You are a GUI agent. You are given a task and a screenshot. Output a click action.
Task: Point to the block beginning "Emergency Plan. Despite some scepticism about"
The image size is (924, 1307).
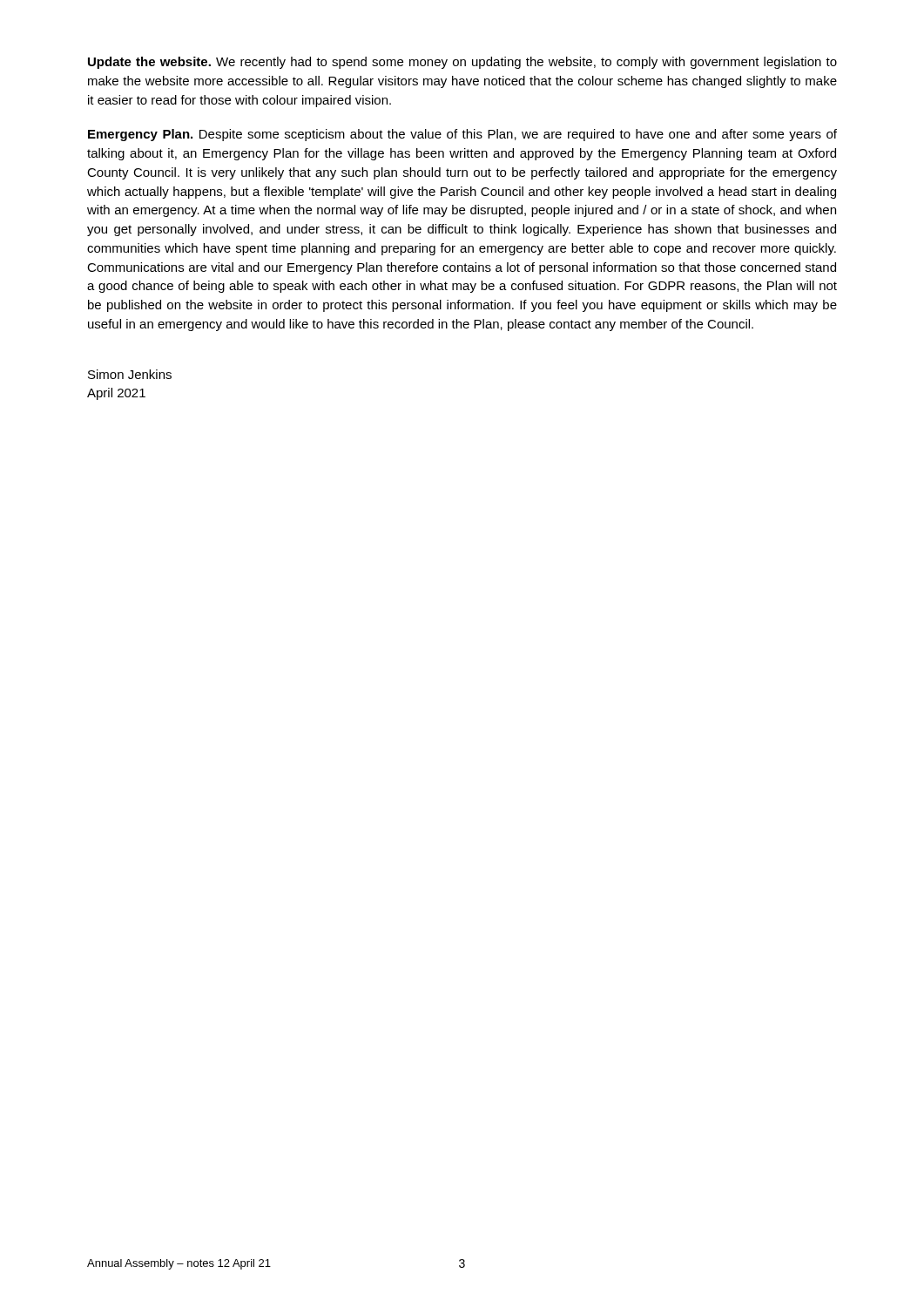coord(462,229)
